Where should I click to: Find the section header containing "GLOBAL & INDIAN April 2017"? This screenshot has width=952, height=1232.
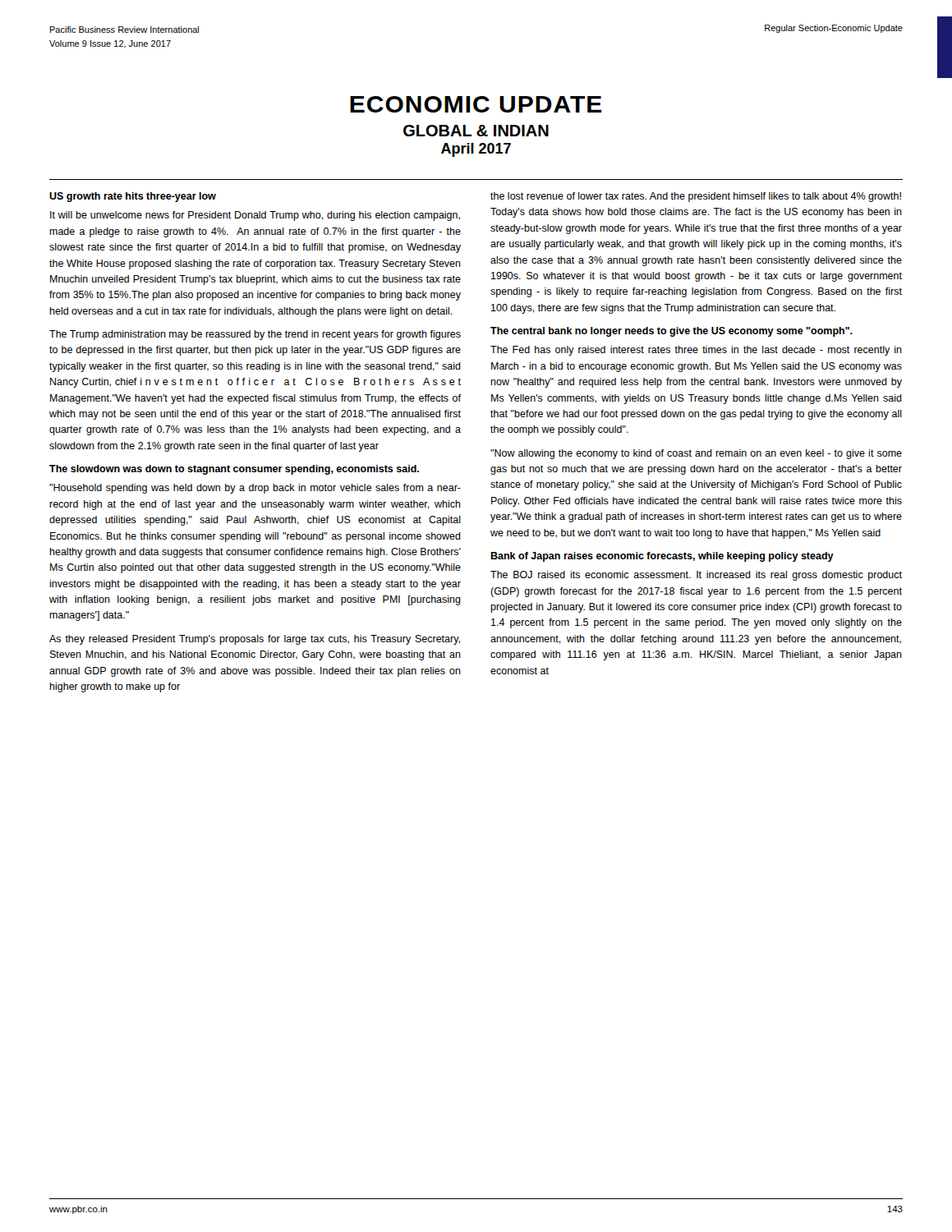click(x=476, y=140)
